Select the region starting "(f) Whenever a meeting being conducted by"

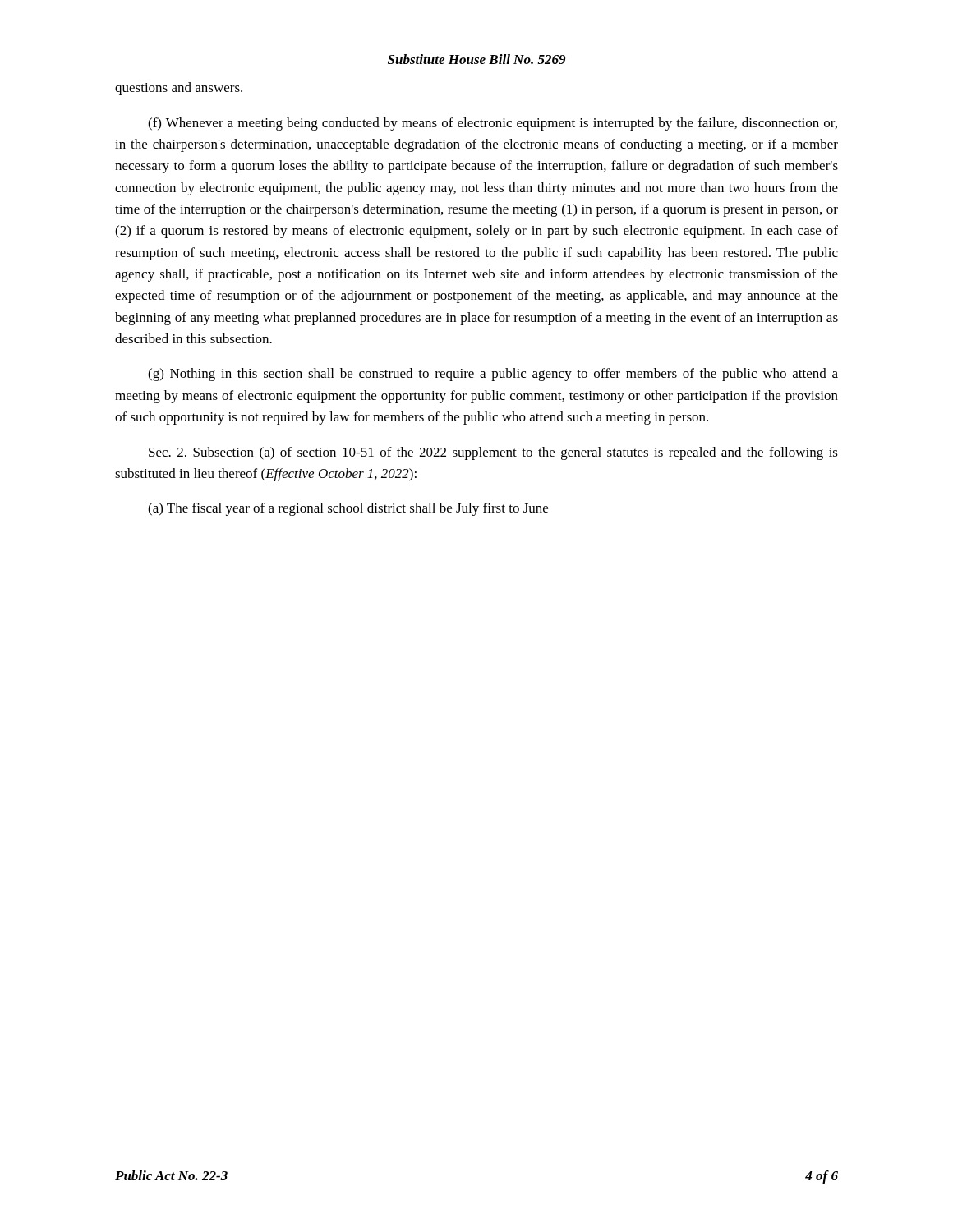tap(476, 231)
